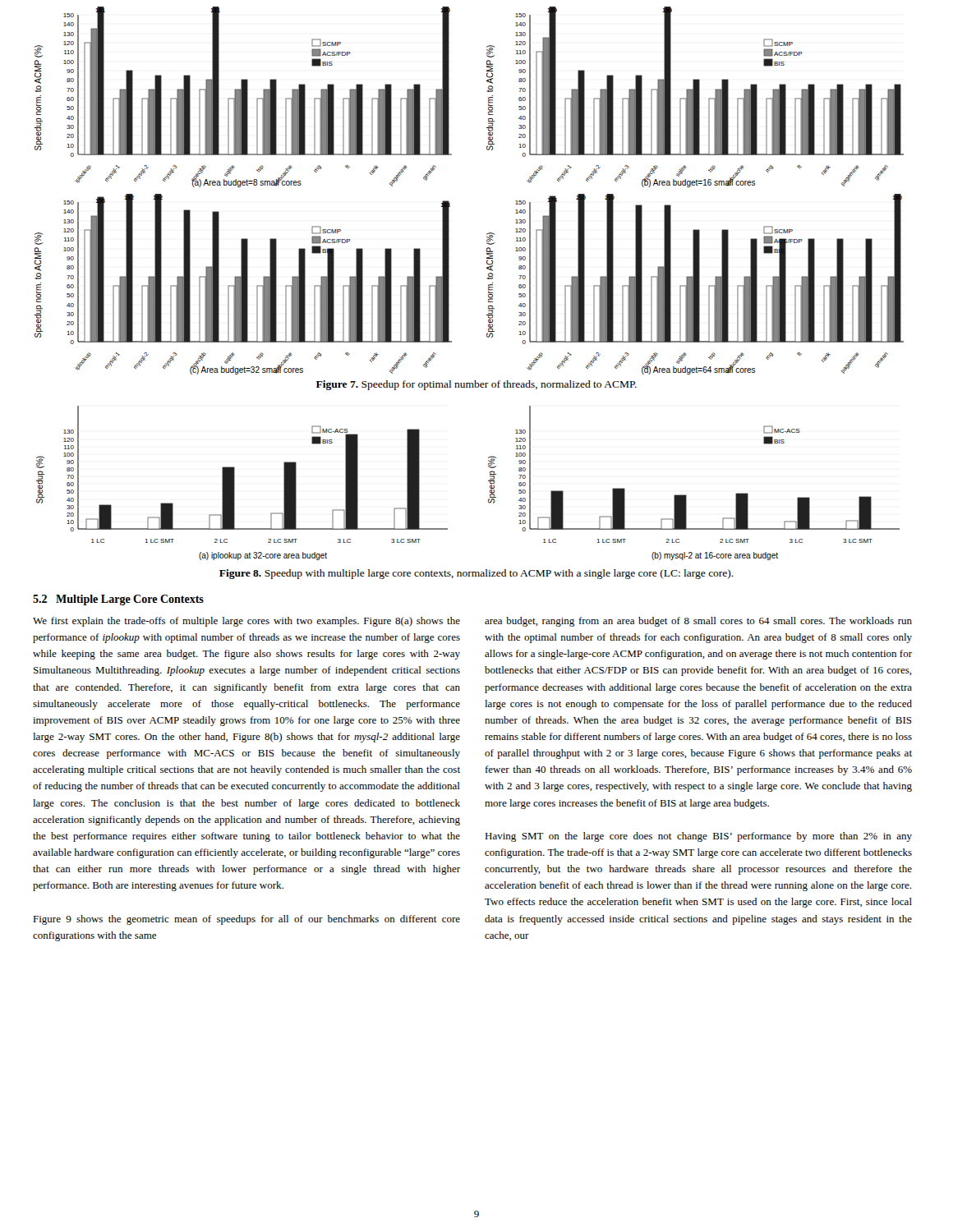The image size is (953, 1232).
Task: Navigate to the block starting "We first explain the trade-offs of multiple"
Action: [x=246, y=778]
